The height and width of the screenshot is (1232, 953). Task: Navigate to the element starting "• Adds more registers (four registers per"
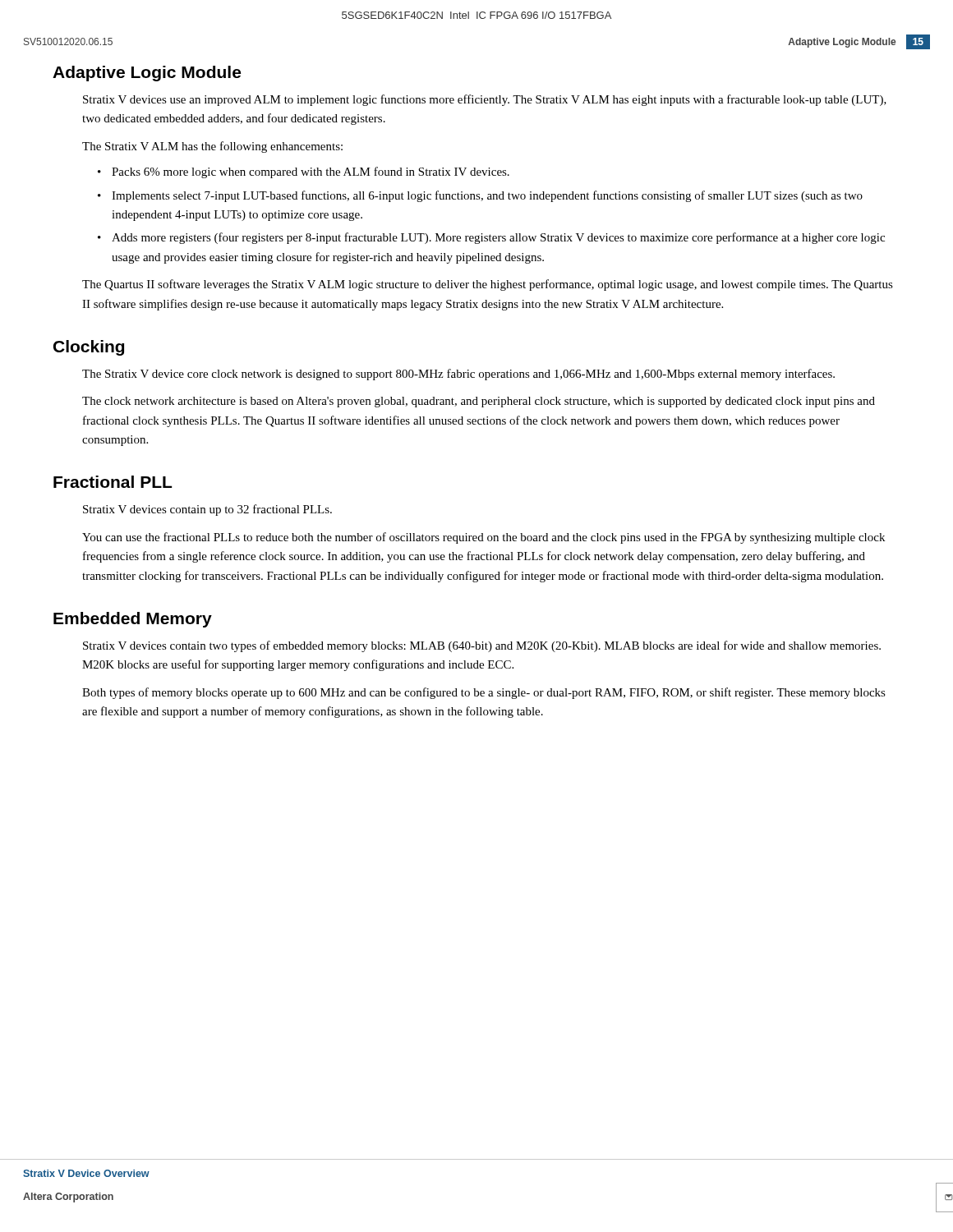click(x=499, y=246)
